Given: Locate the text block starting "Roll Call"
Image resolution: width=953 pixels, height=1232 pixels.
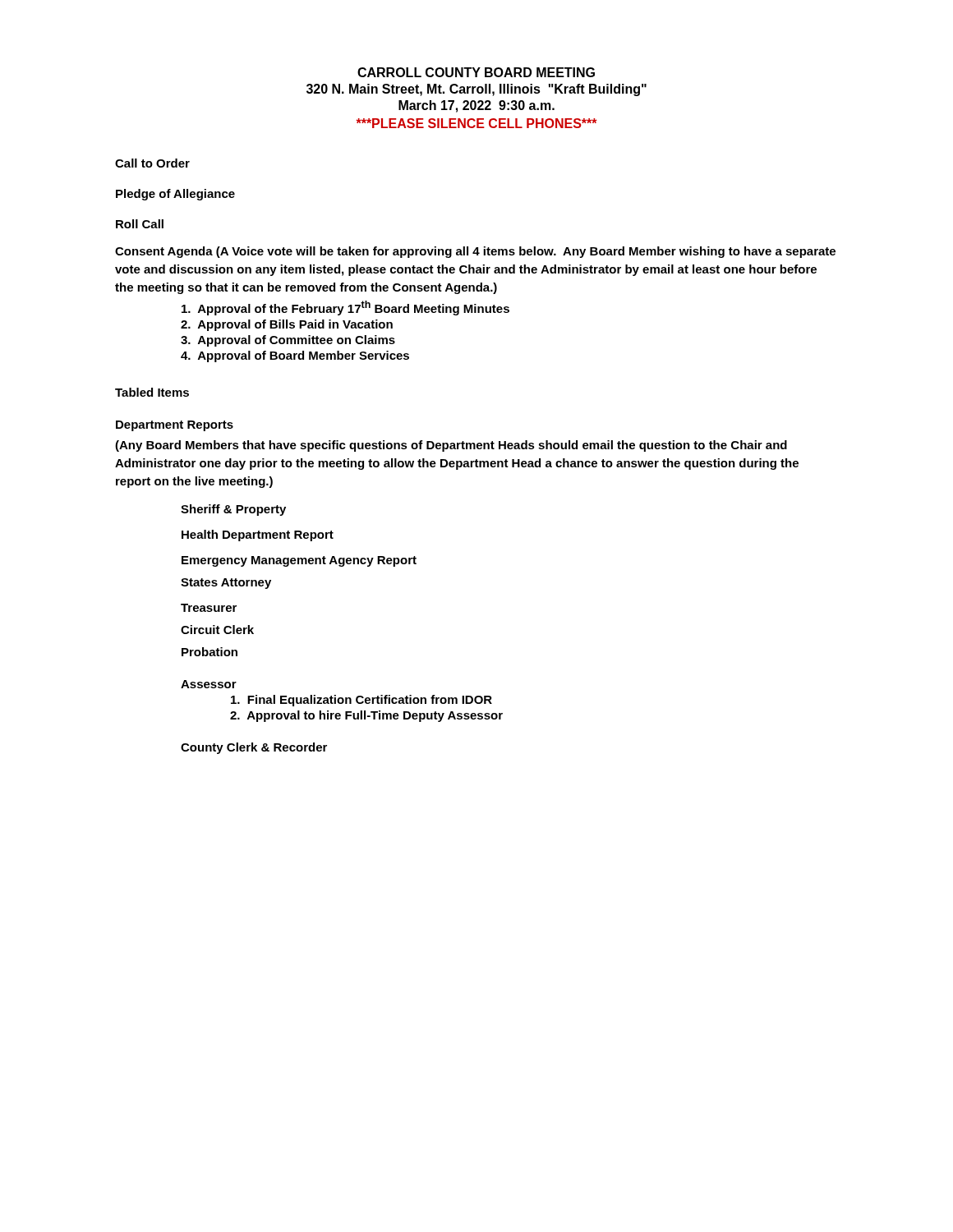Looking at the screenshot, I should pyautogui.click(x=140, y=224).
